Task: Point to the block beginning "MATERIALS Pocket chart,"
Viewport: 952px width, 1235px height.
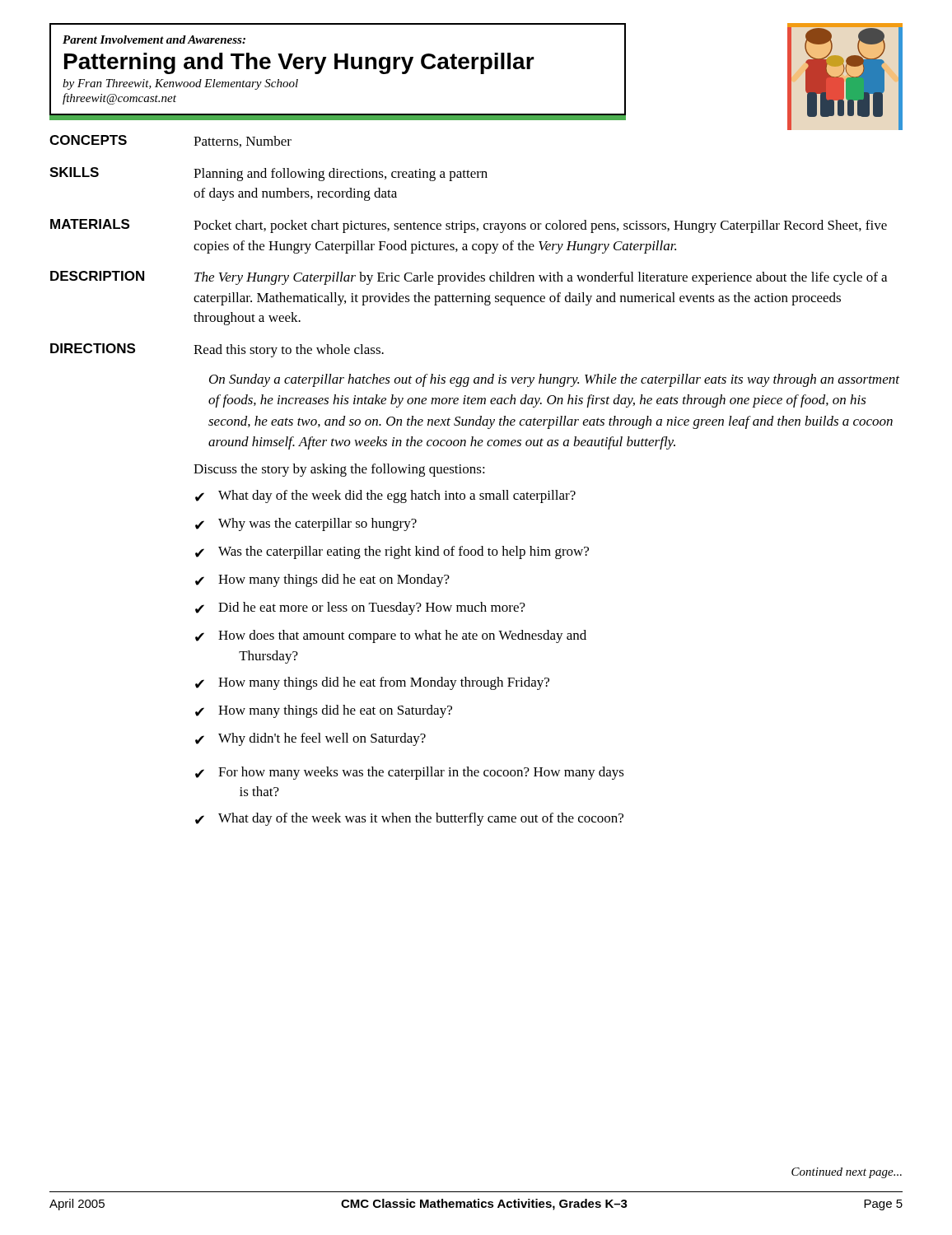Action: tap(476, 236)
